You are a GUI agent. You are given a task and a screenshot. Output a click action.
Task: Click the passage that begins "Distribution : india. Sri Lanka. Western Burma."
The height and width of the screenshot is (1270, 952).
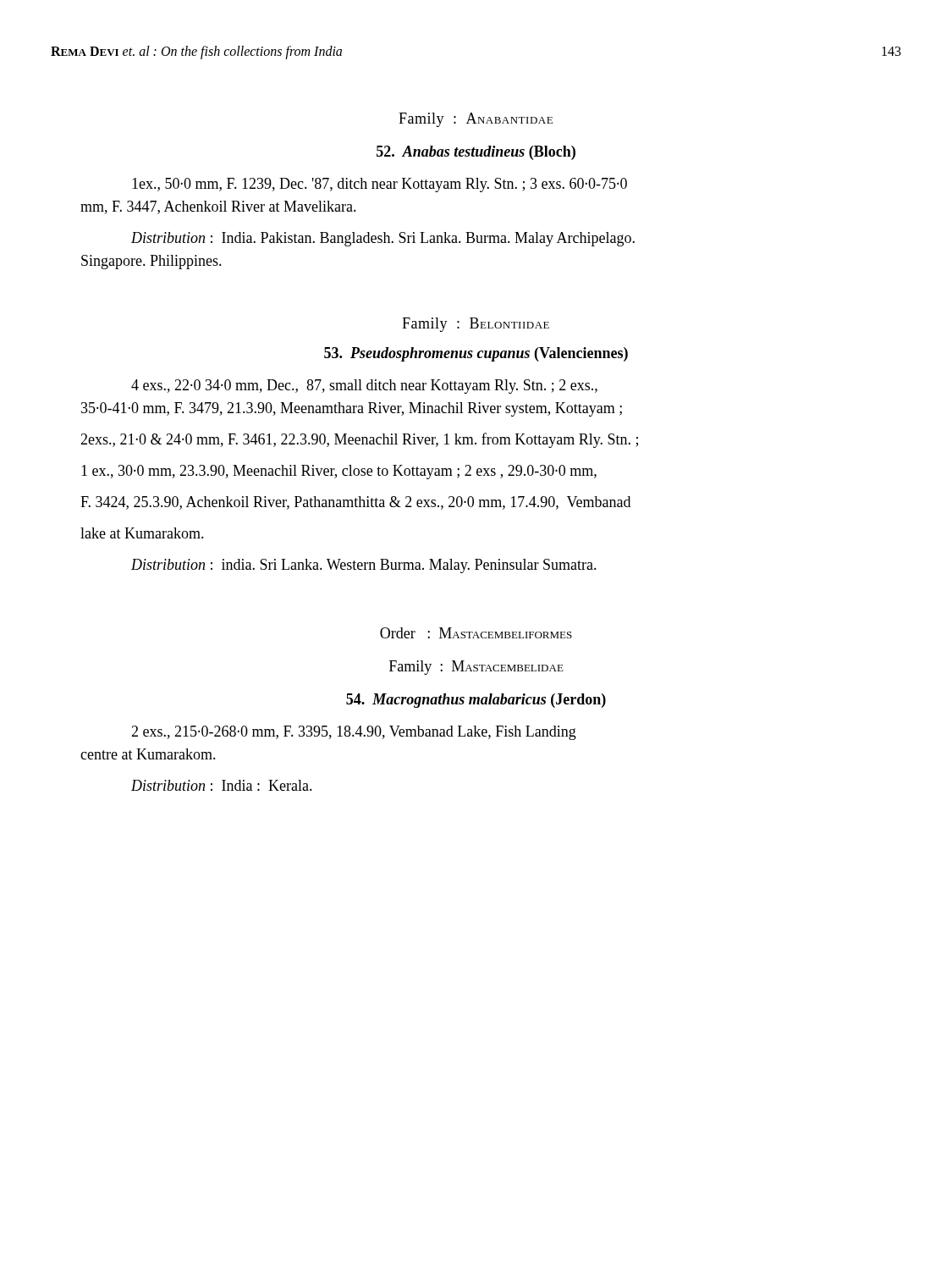click(x=364, y=565)
